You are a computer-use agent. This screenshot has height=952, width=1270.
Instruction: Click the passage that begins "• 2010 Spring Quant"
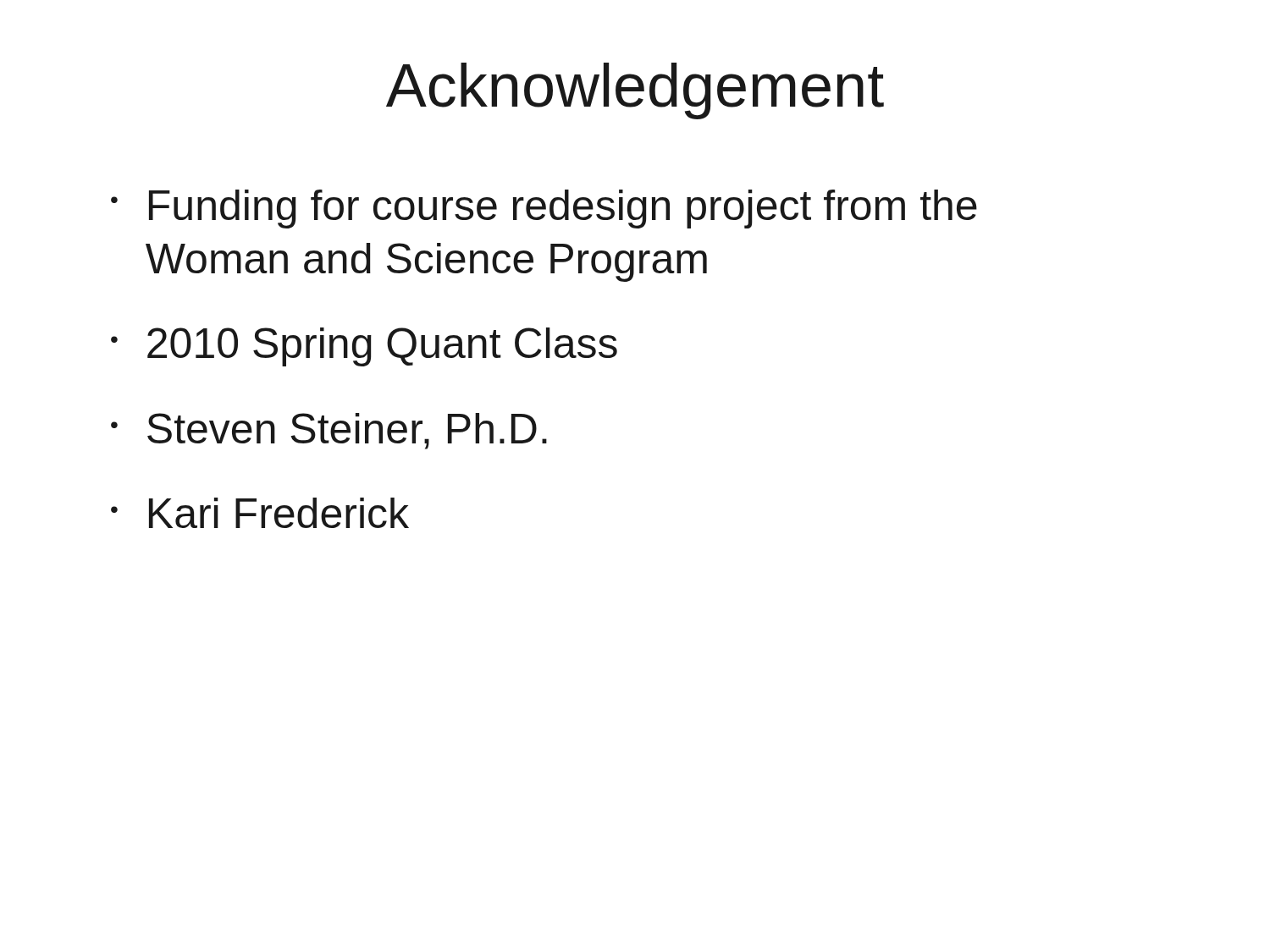[x=364, y=344]
